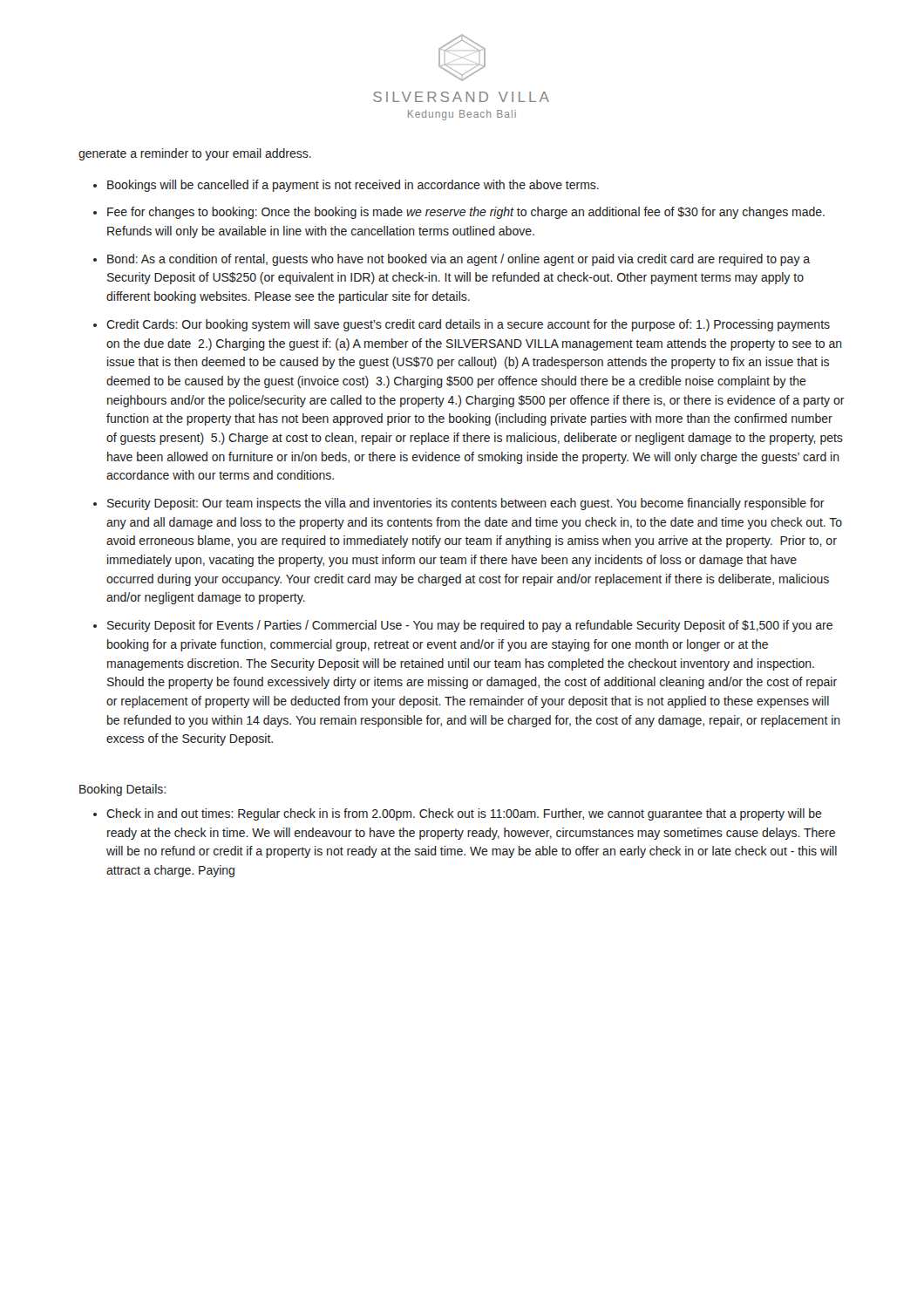The height and width of the screenshot is (1308, 924).
Task: Locate the list item that says "Bookings will be"
Action: pyautogui.click(x=353, y=185)
